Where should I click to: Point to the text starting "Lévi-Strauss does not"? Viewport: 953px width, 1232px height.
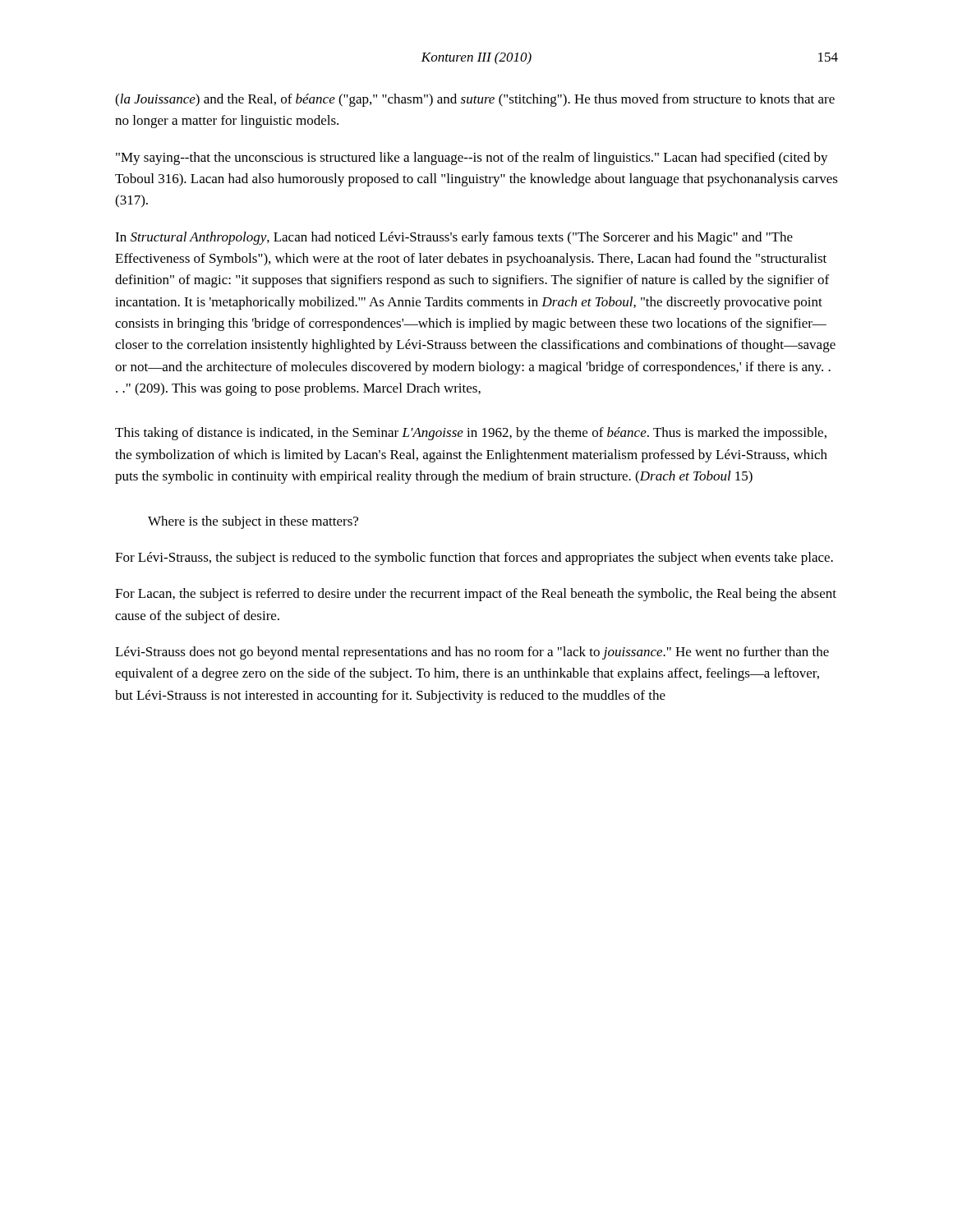[x=476, y=674]
